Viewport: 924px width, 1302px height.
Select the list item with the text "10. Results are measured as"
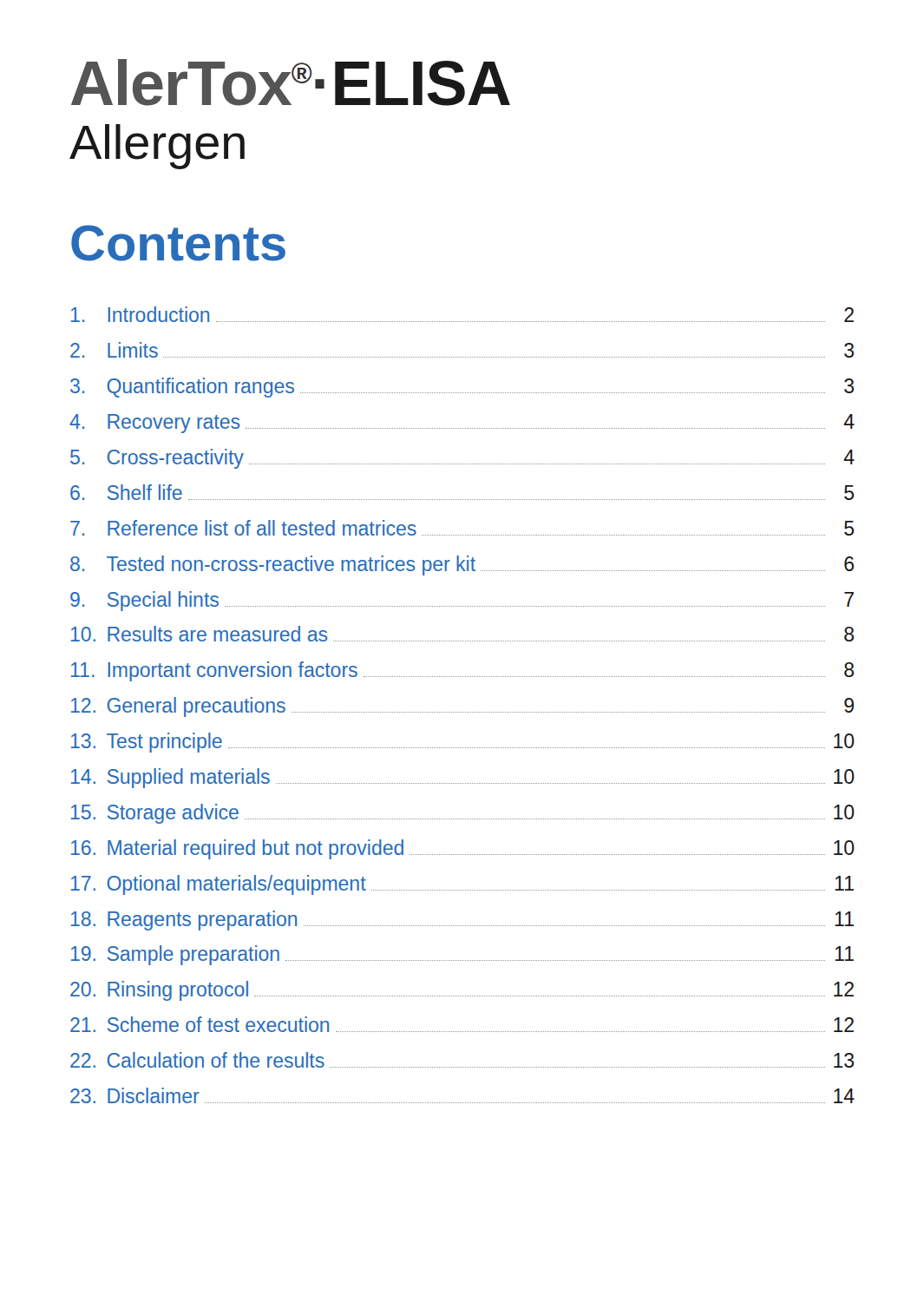click(462, 636)
